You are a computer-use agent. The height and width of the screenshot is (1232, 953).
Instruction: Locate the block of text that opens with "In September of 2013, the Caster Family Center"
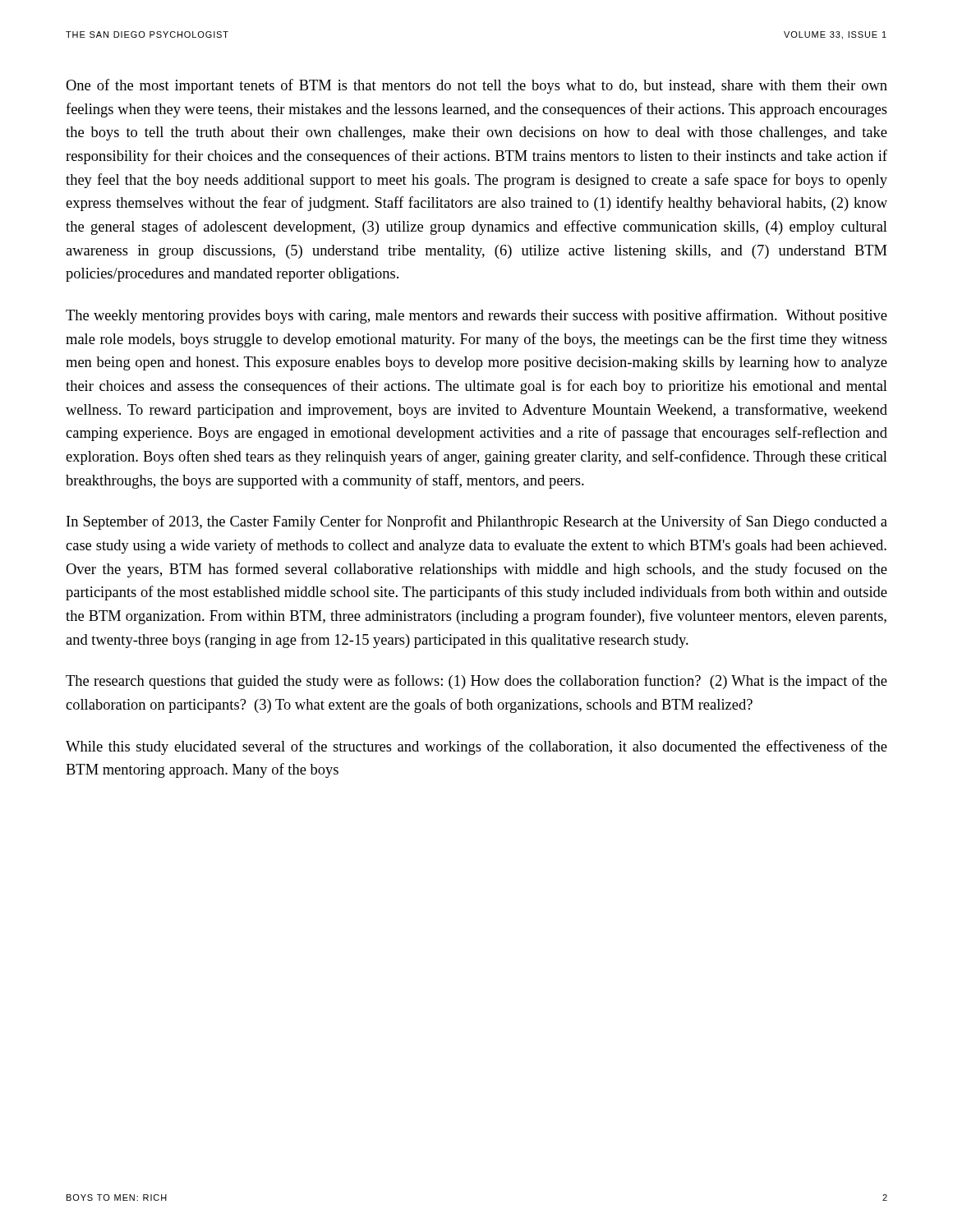pyautogui.click(x=476, y=581)
